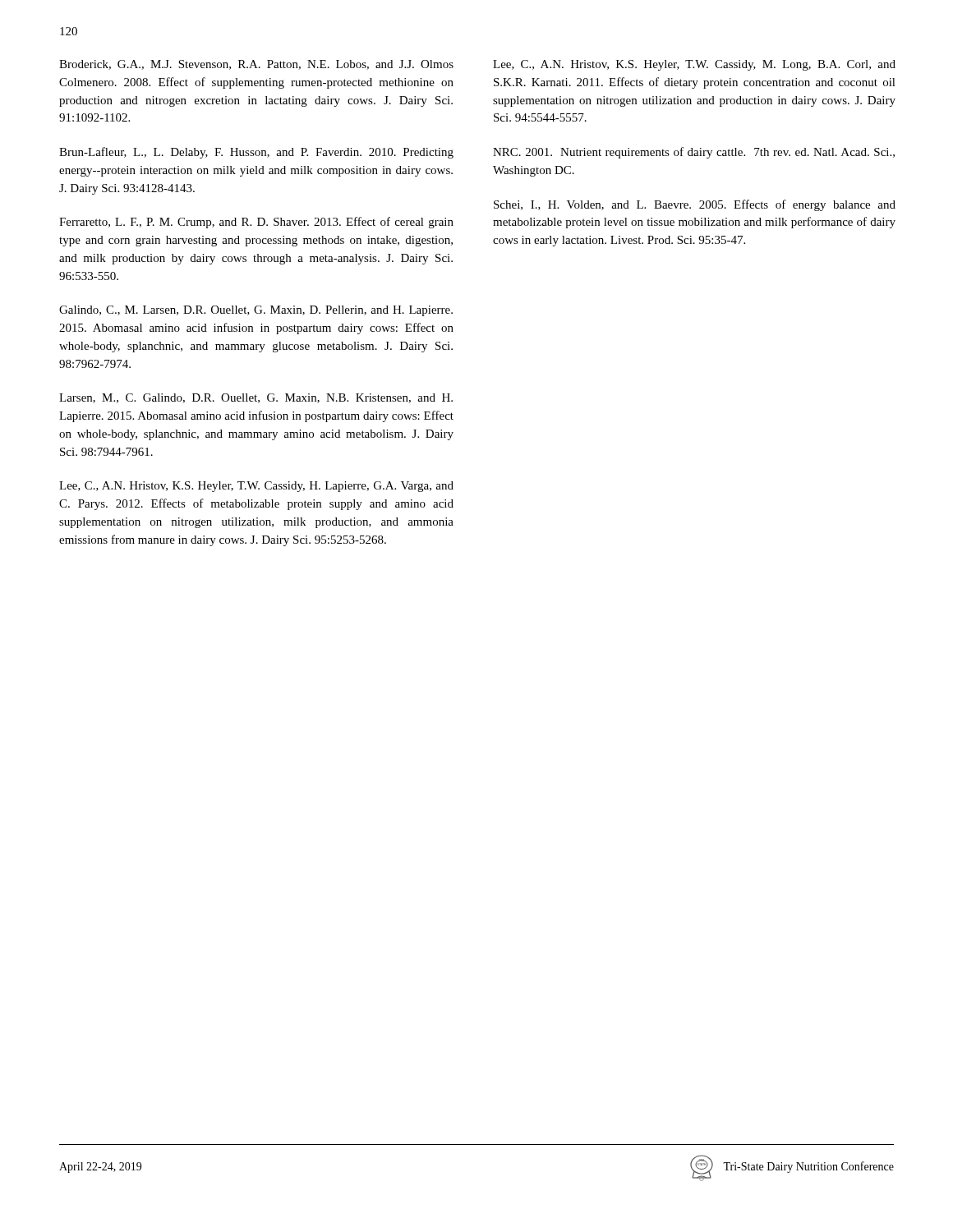Image resolution: width=953 pixels, height=1232 pixels.
Task: Click on the text starting "Broderick, G.A., M.J. Stevenson, R.A."
Action: coord(256,91)
